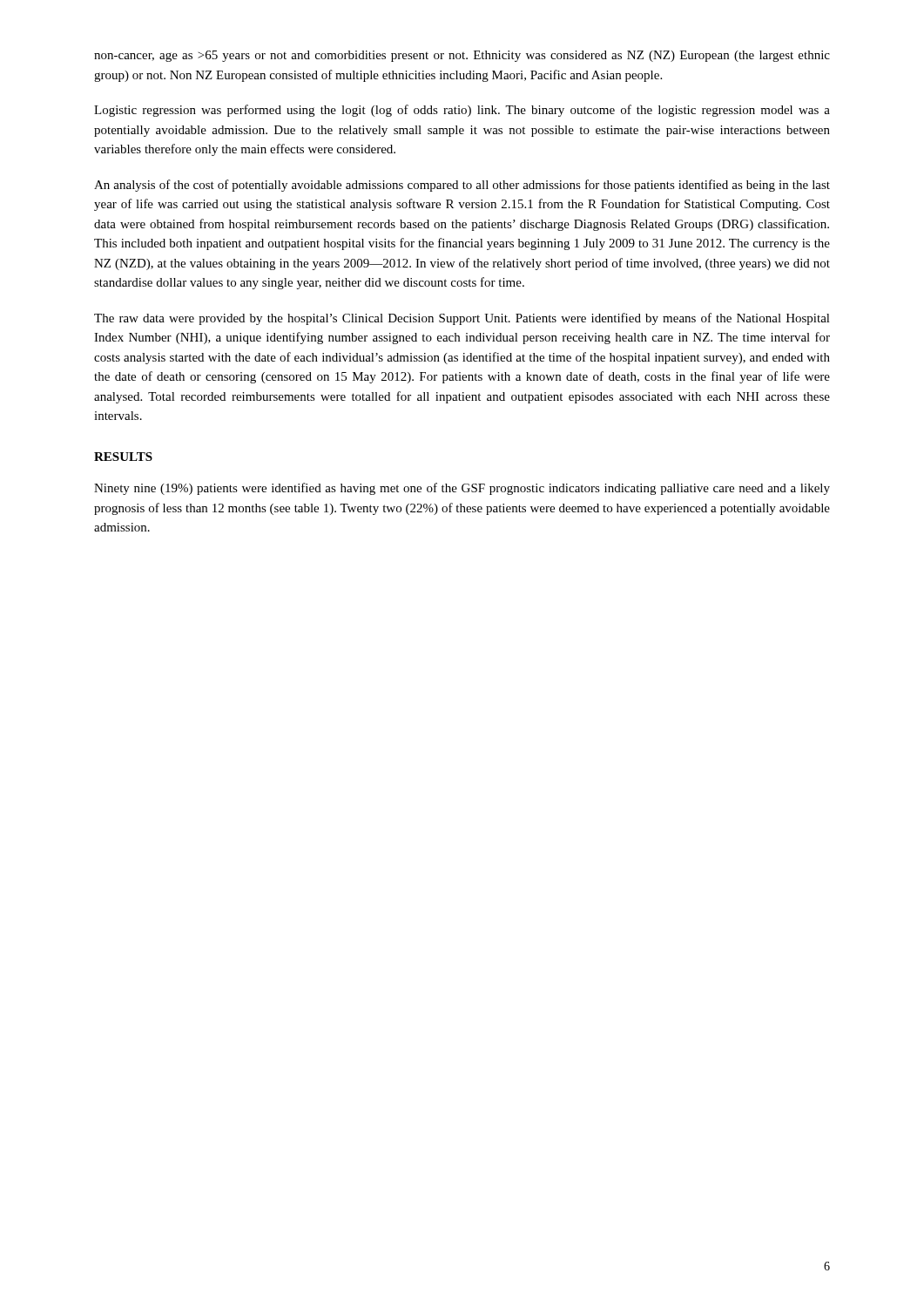Navigate to the block starting "An analysis of"
The image size is (924, 1307).
point(462,233)
